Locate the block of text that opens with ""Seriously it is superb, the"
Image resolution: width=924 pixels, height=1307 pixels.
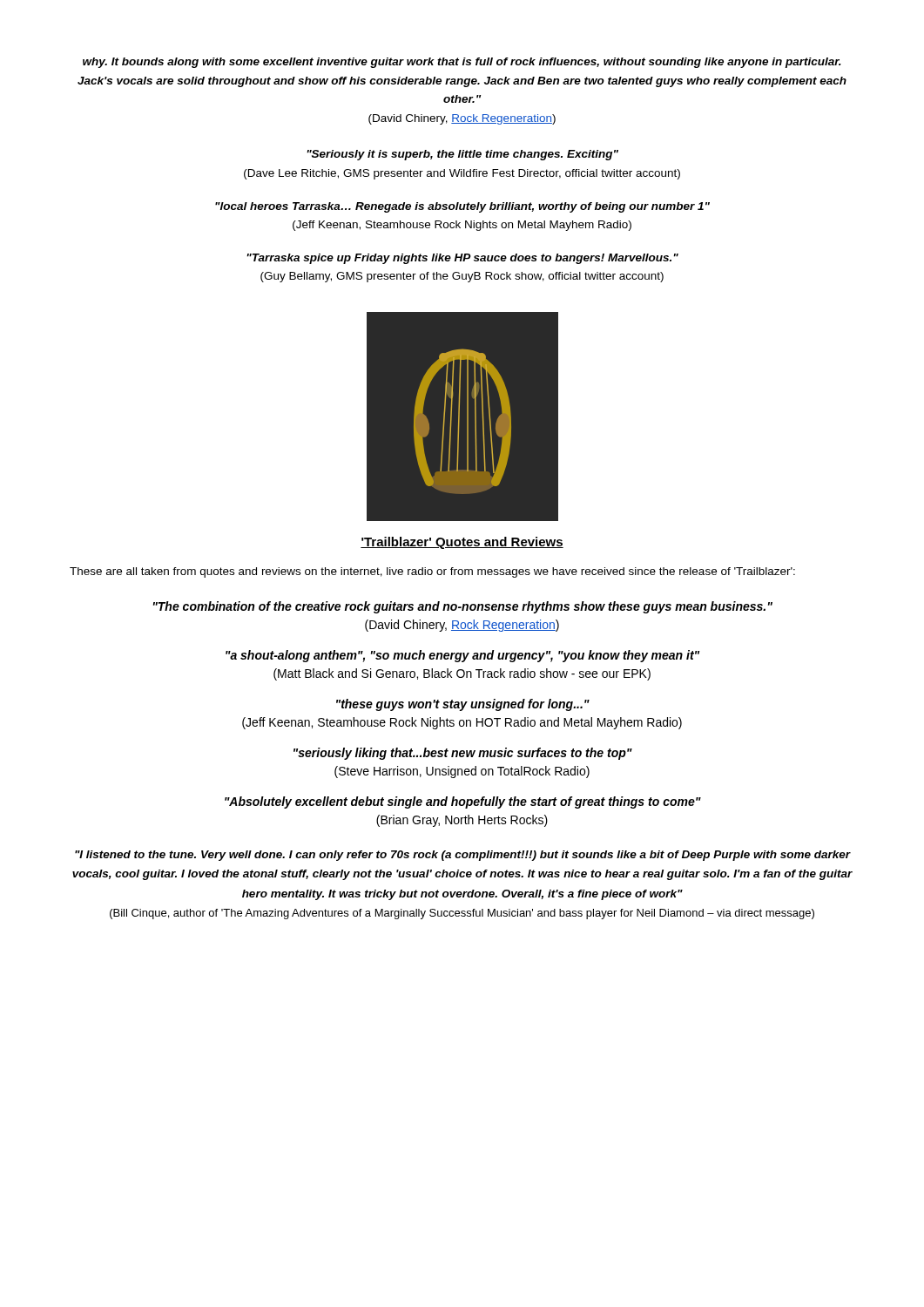point(462,164)
